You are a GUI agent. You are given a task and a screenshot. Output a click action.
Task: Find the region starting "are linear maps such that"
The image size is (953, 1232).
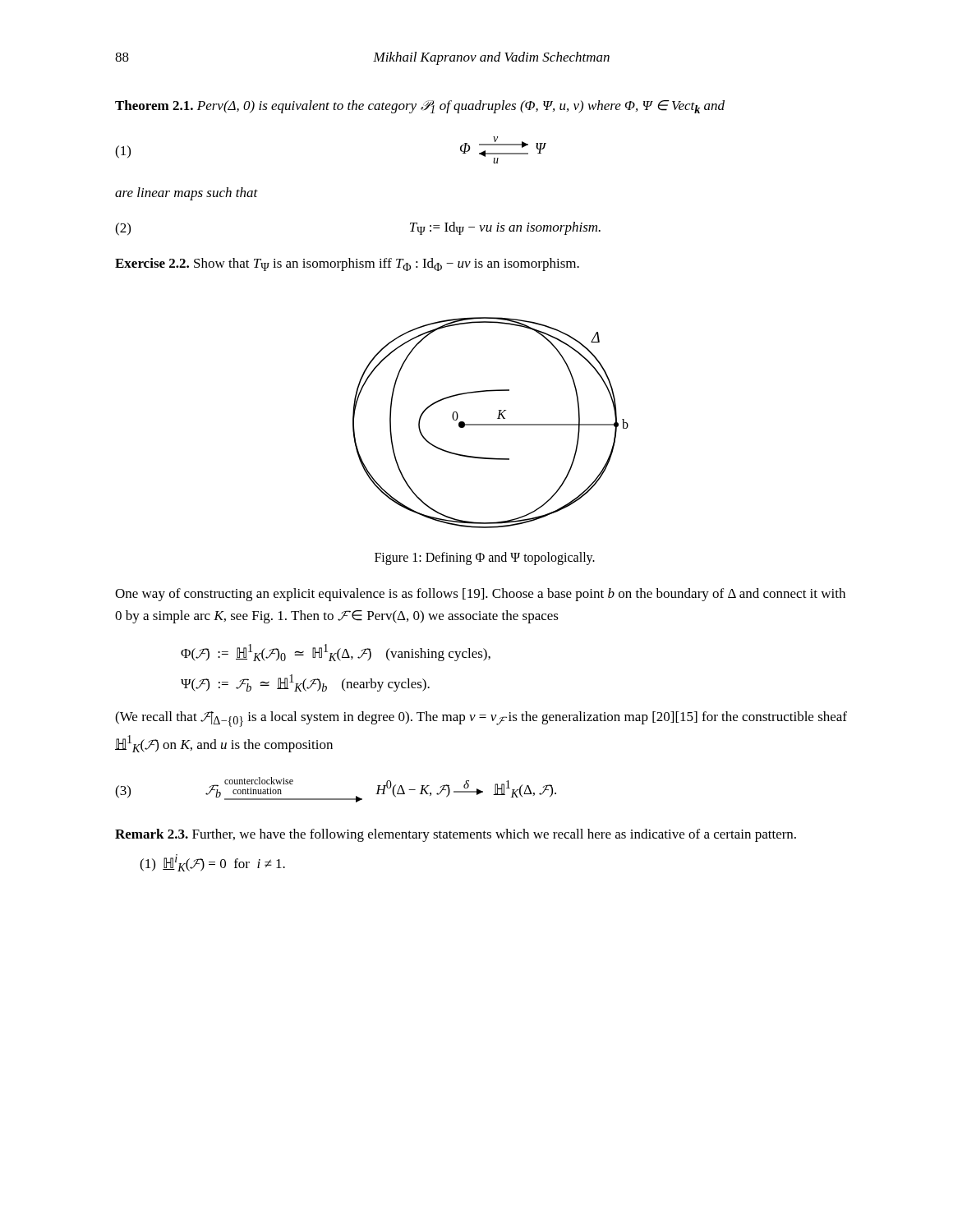point(186,193)
